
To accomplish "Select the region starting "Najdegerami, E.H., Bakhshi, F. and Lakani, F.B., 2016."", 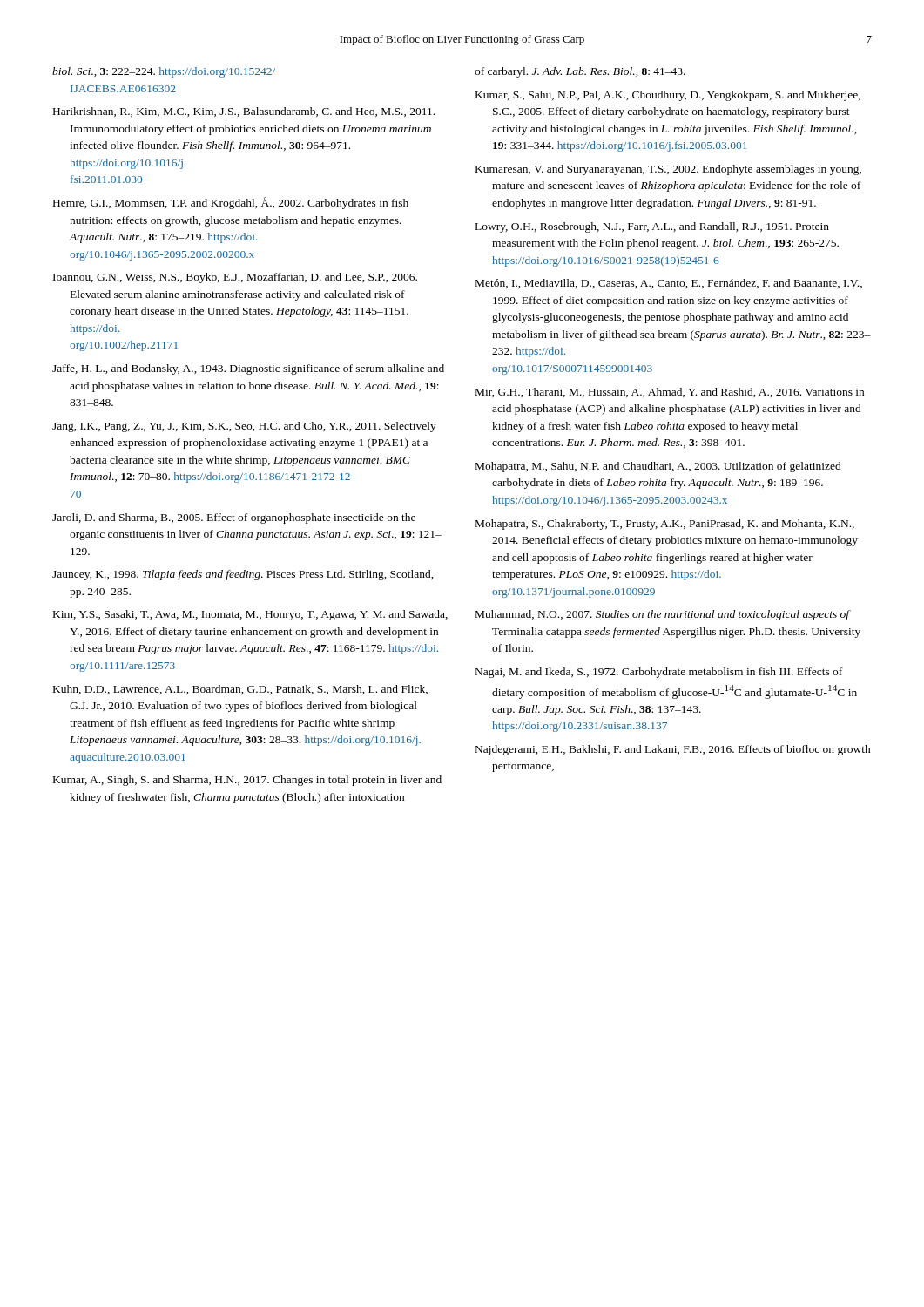I will point(673,757).
